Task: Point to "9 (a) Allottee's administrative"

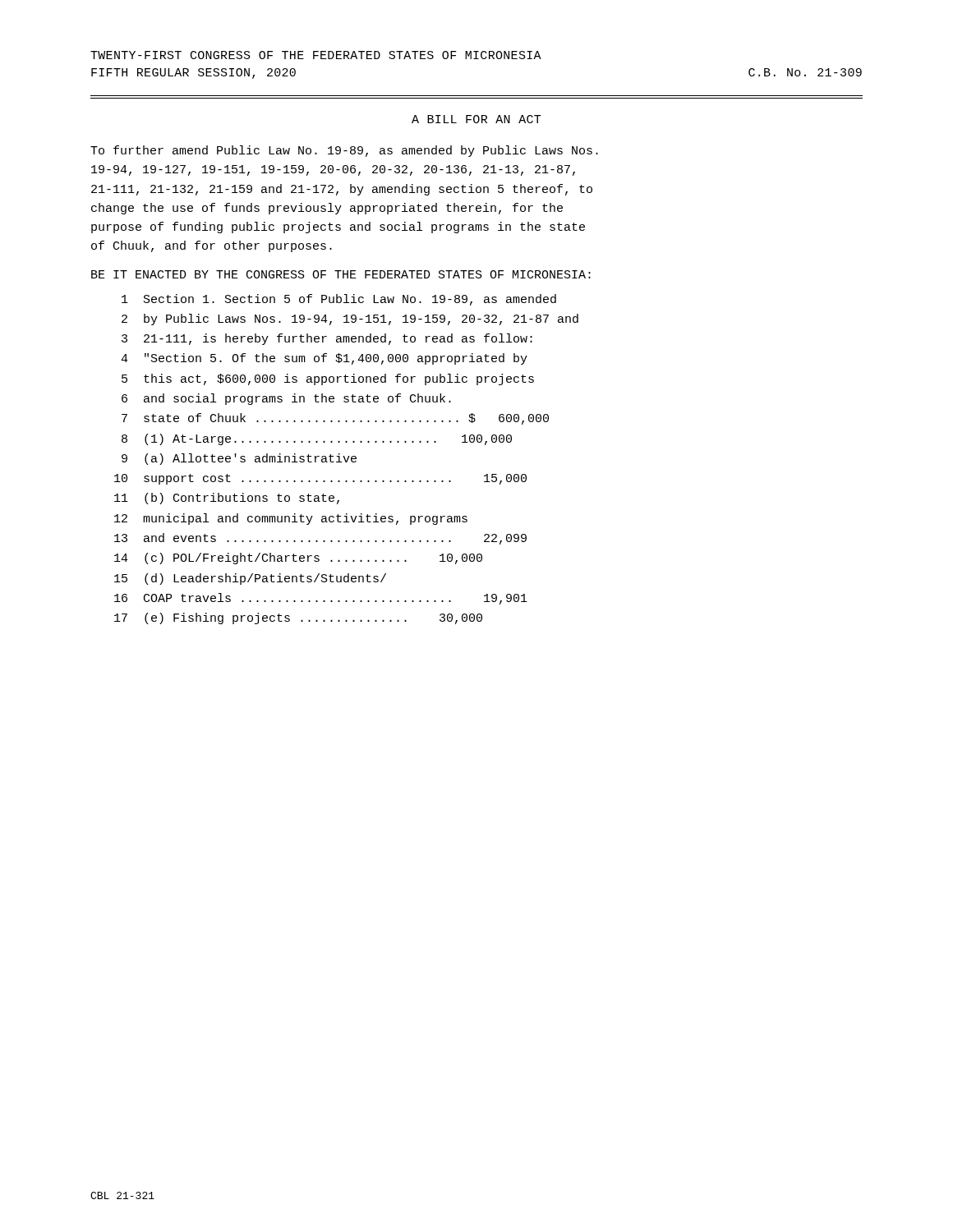Action: pos(239,459)
